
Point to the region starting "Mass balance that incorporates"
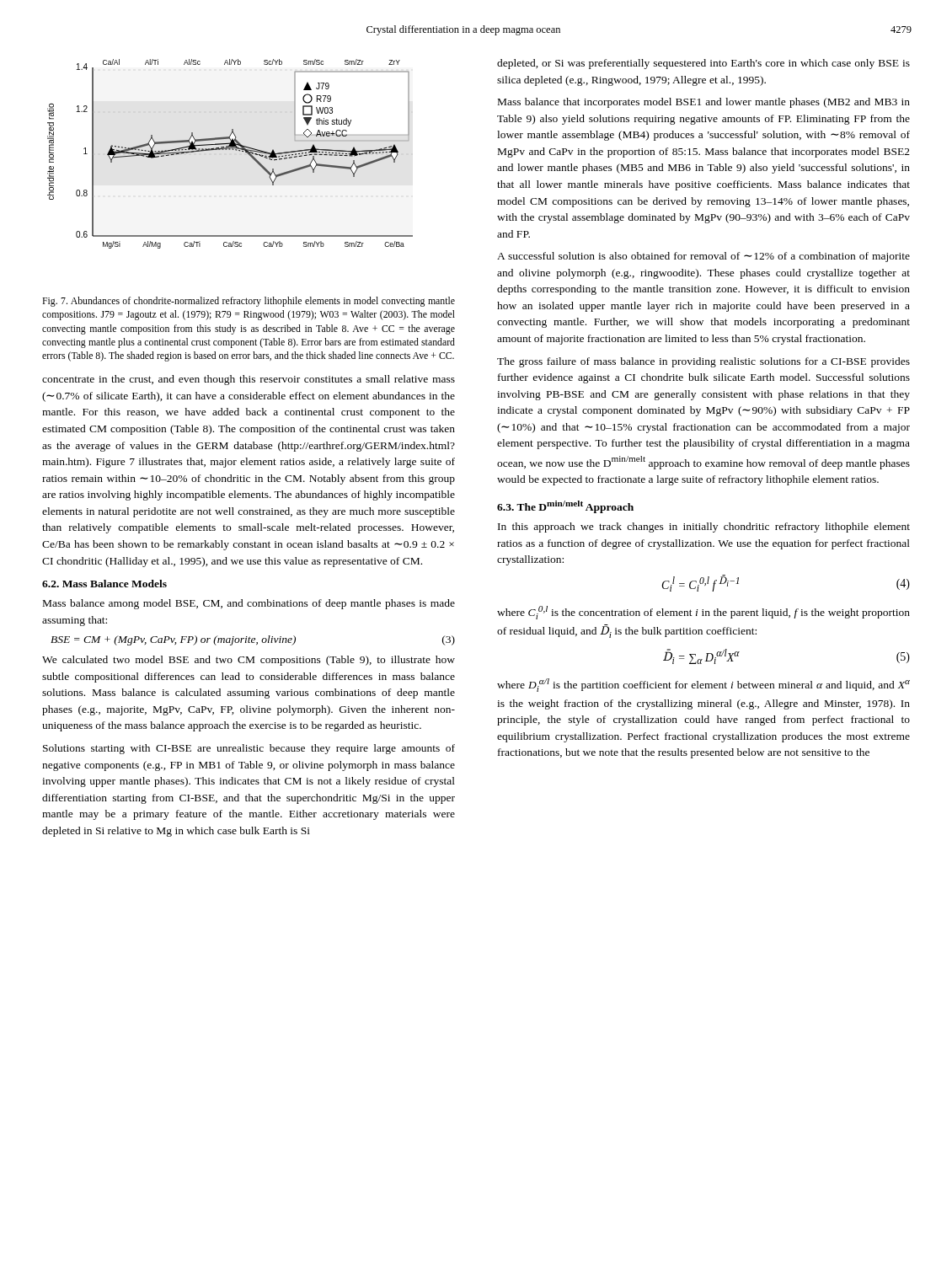pos(703,168)
